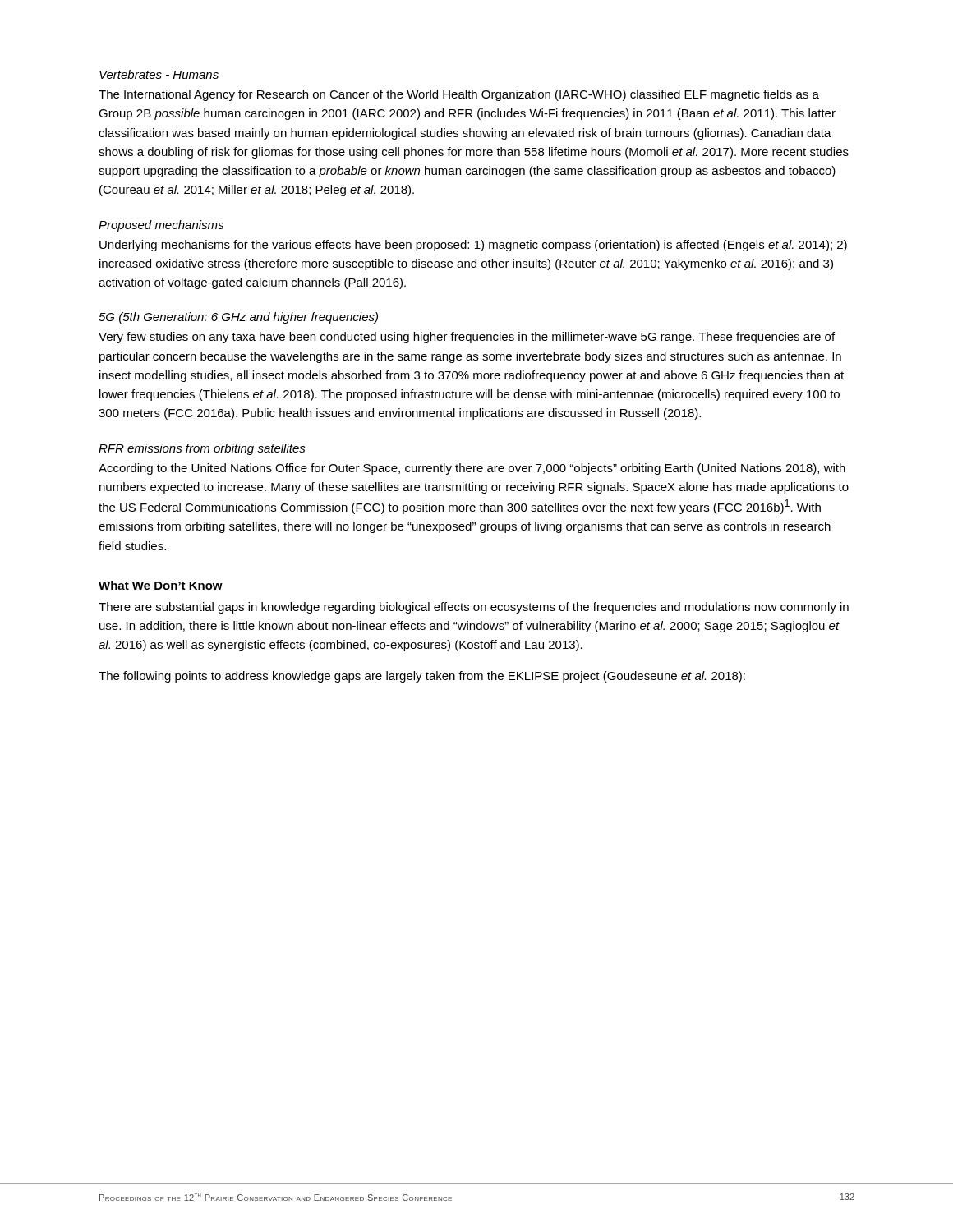The image size is (953, 1232).
Task: Find the block on this page that starts "According to the United Nations Office for"
Action: (474, 506)
